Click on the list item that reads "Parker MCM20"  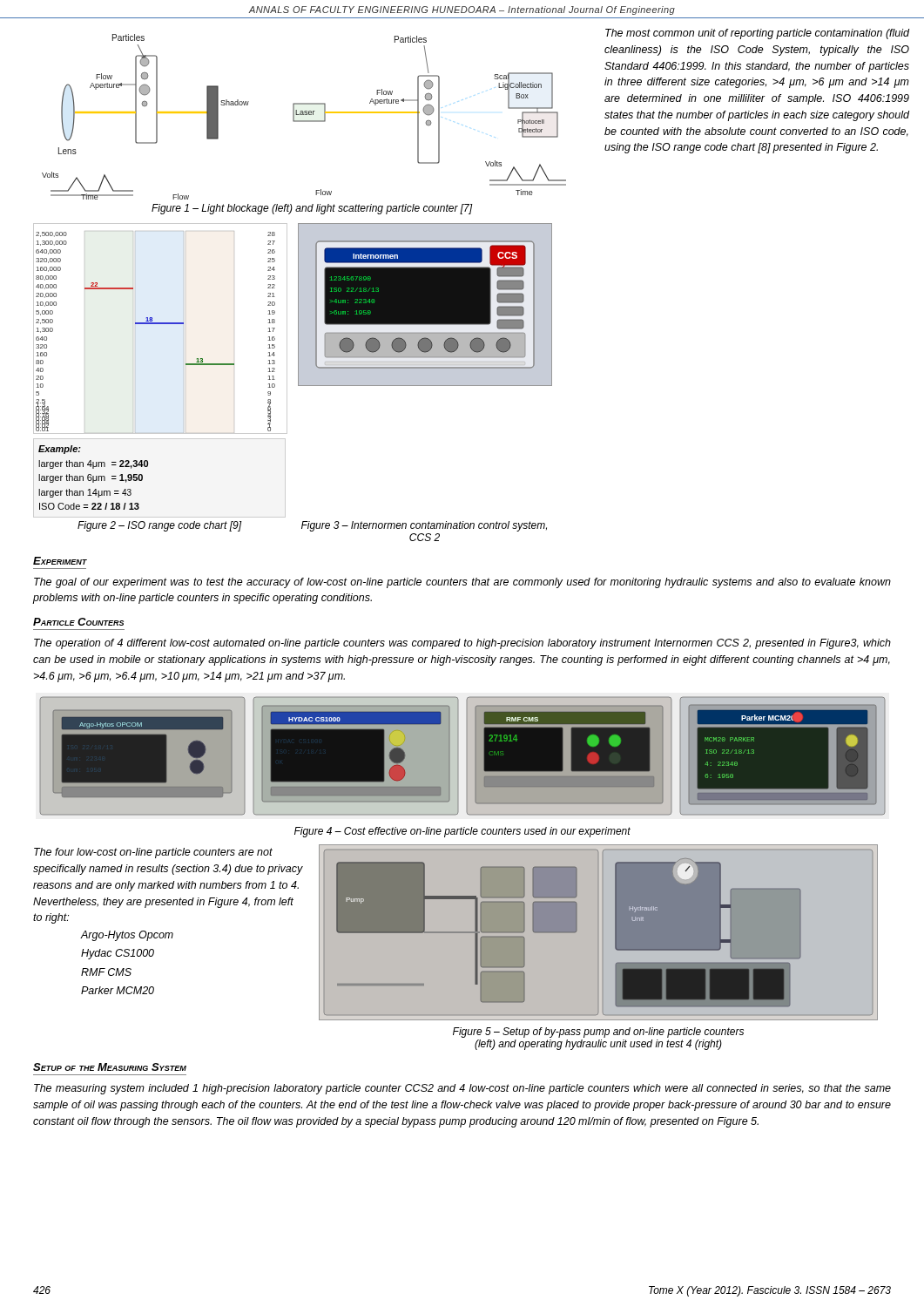[x=118, y=991]
